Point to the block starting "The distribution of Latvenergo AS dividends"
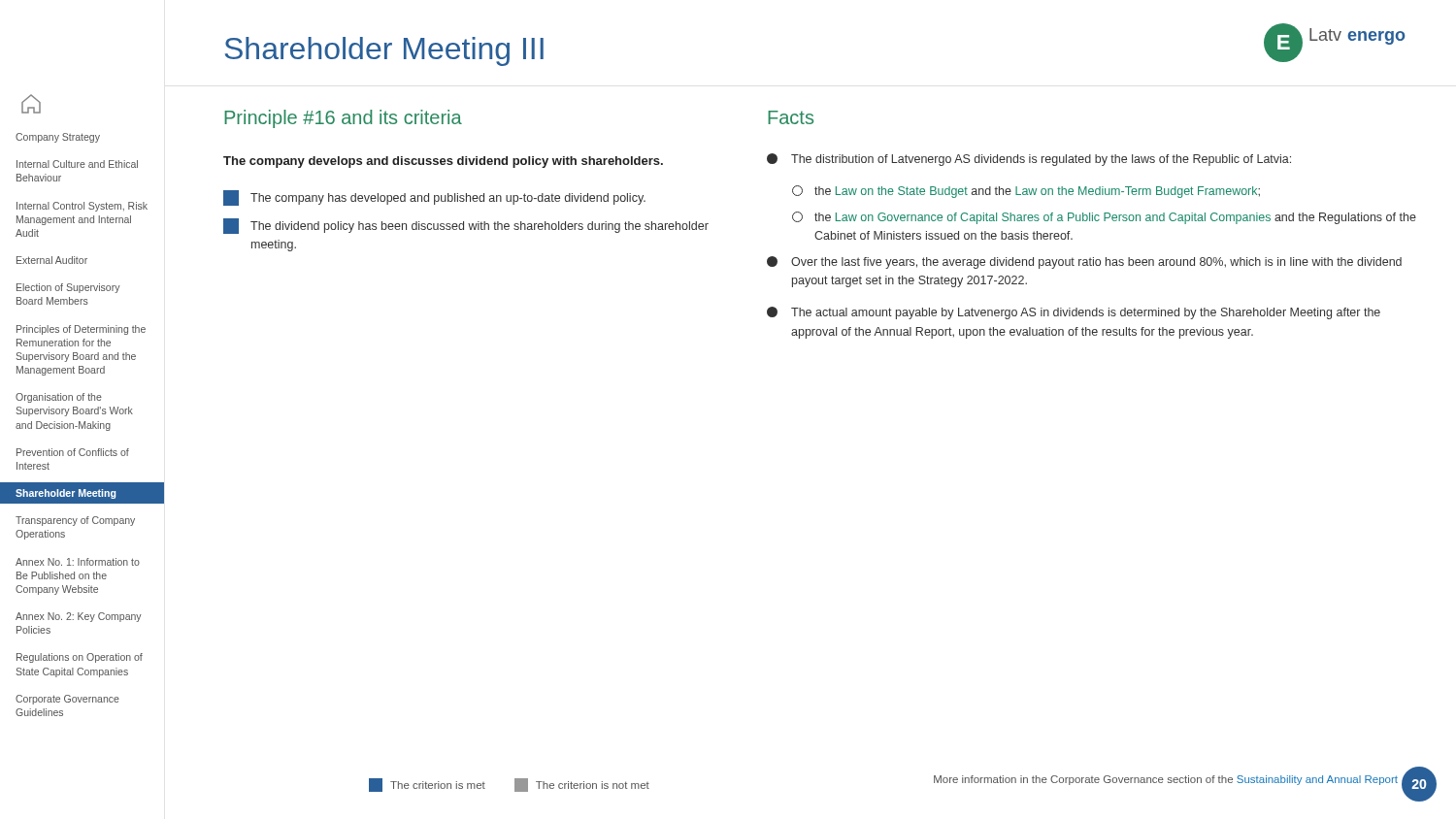 pyautogui.click(x=1030, y=160)
